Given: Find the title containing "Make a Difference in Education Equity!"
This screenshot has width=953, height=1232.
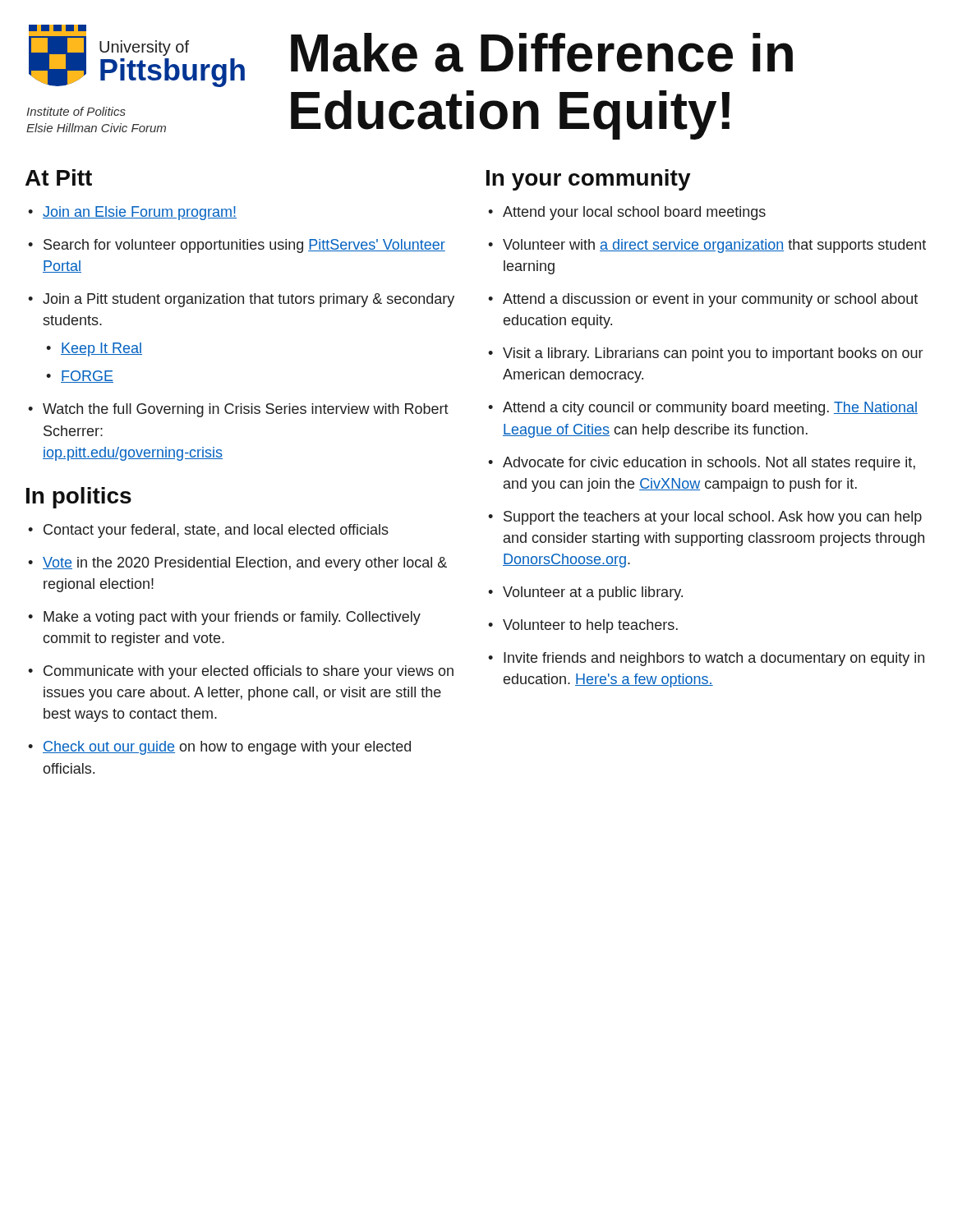Looking at the screenshot, I should coord(604,82).
